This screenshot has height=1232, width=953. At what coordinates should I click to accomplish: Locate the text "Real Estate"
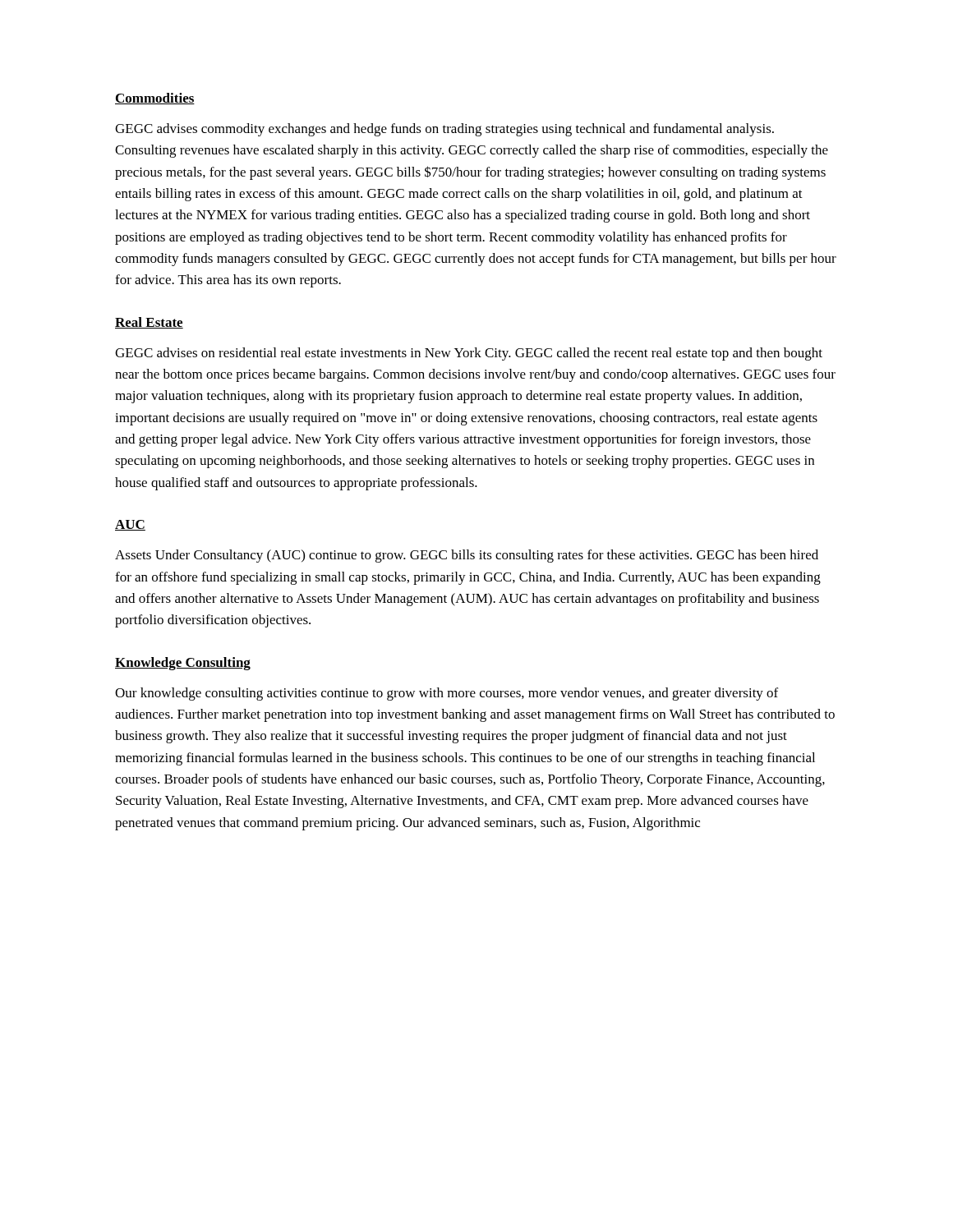click(x=149, y=323)
